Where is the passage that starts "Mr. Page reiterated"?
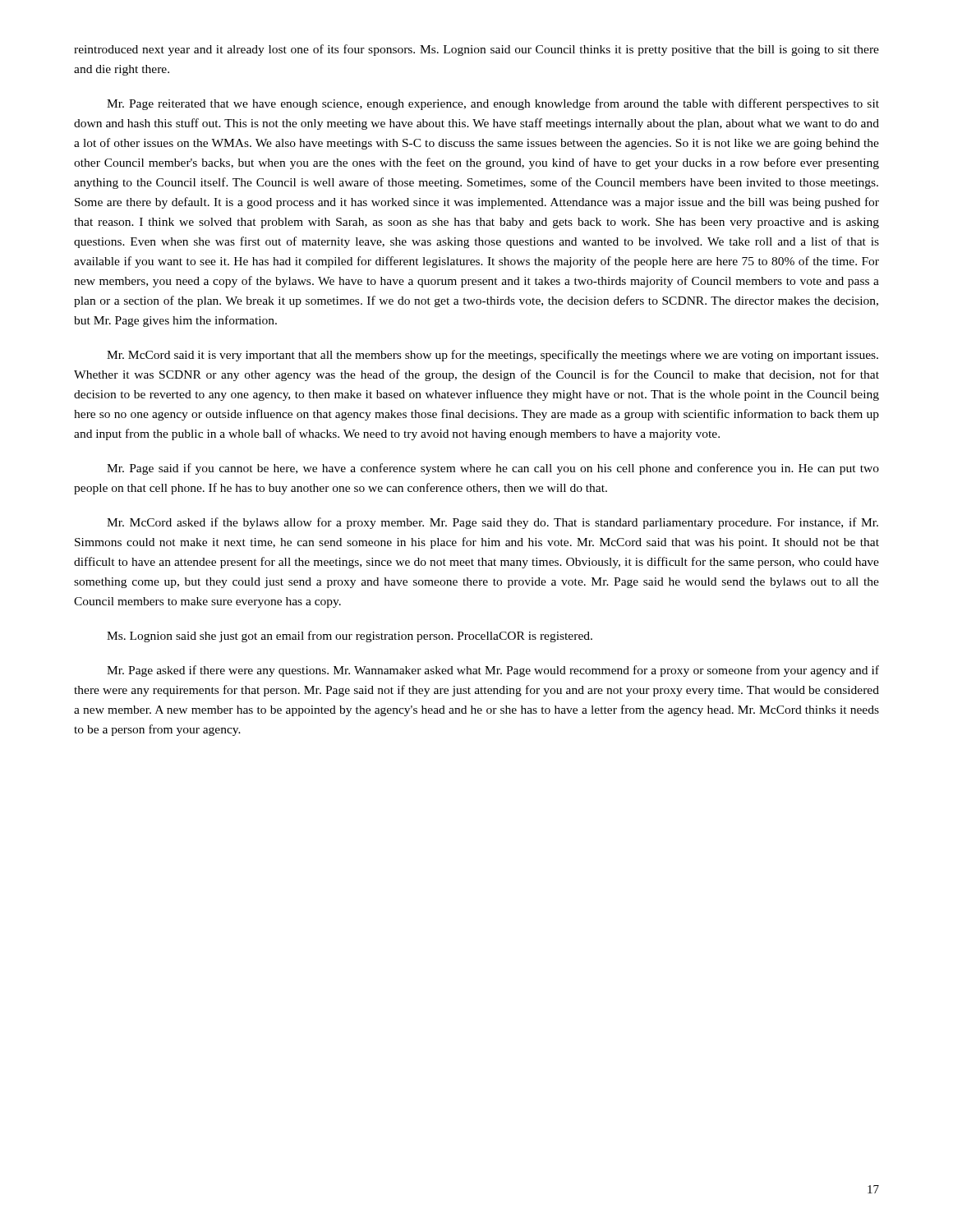The image size is (953, 1232). coord(476,212)
